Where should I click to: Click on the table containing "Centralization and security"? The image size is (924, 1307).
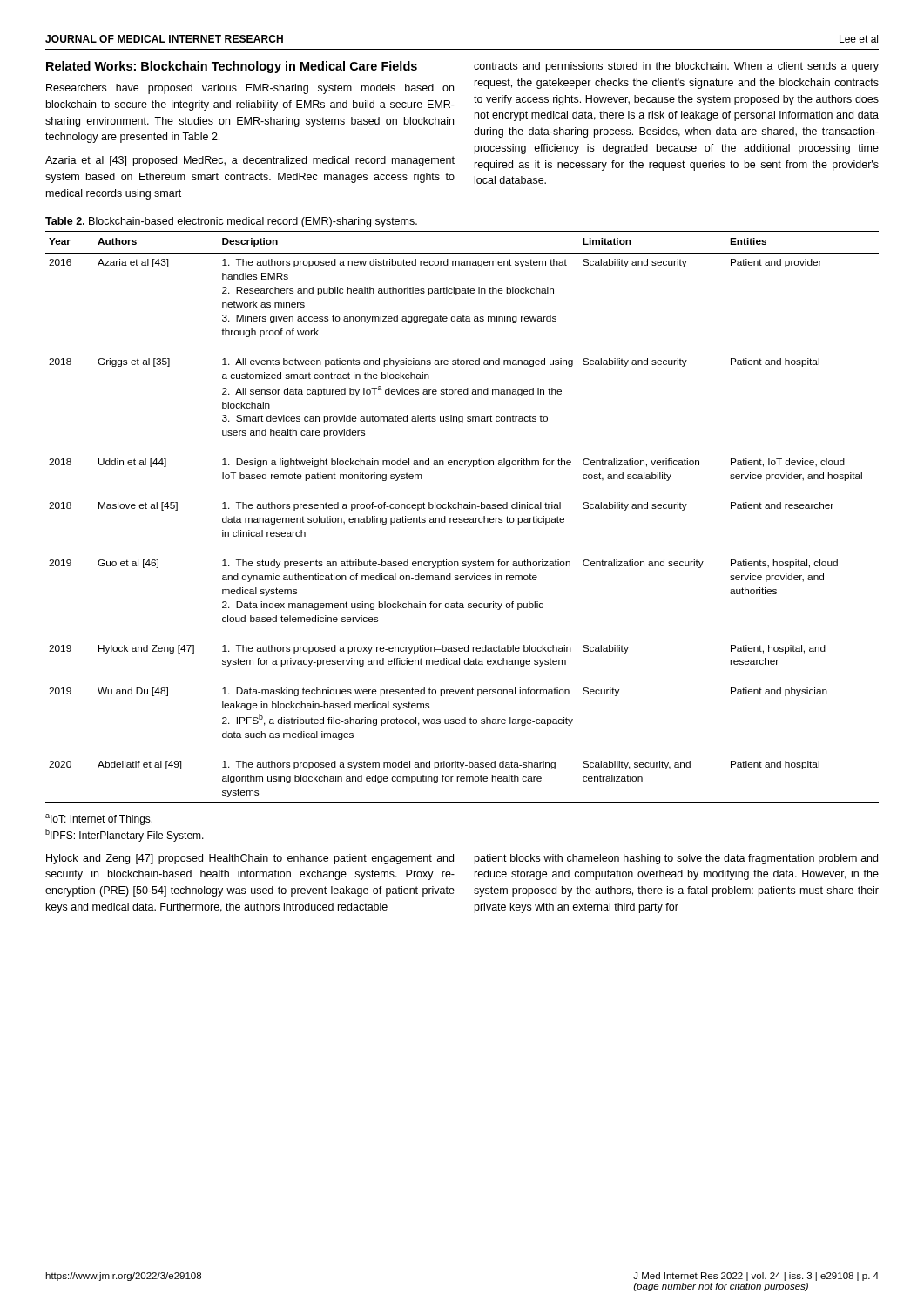(462, 518)
